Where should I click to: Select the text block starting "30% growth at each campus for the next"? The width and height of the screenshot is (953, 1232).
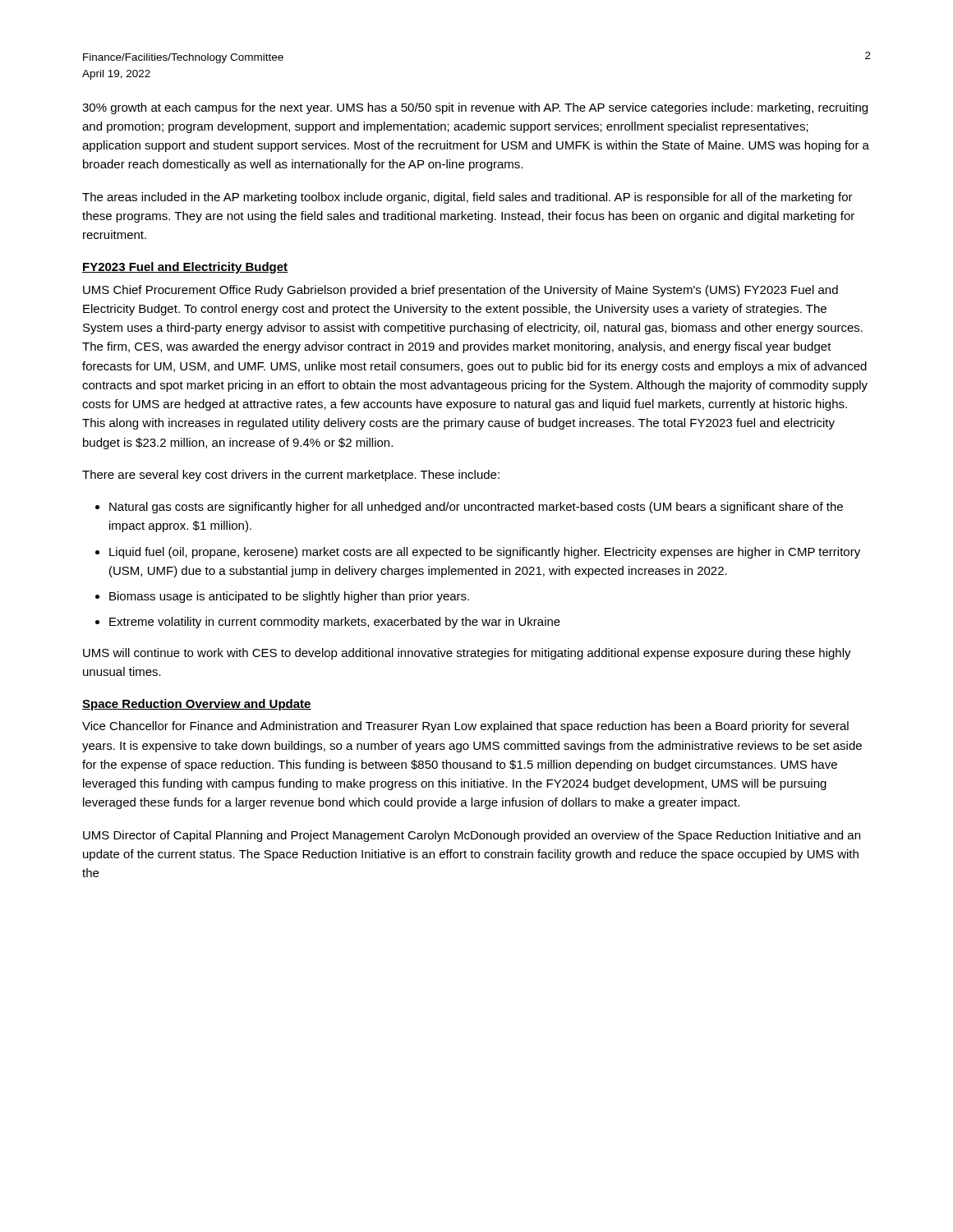(476, 136)
